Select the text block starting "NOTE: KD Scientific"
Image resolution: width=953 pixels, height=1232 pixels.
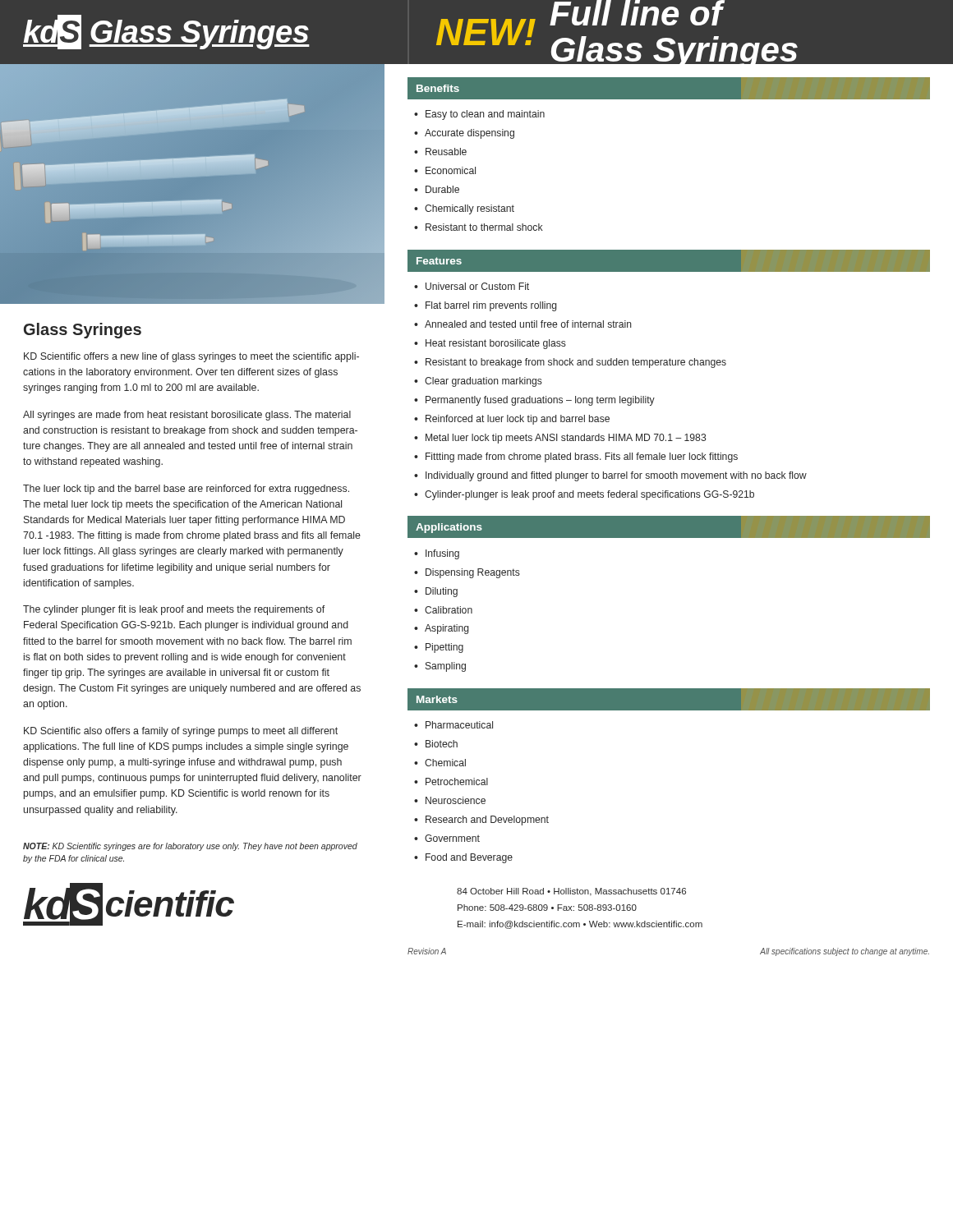click(190, 852)
